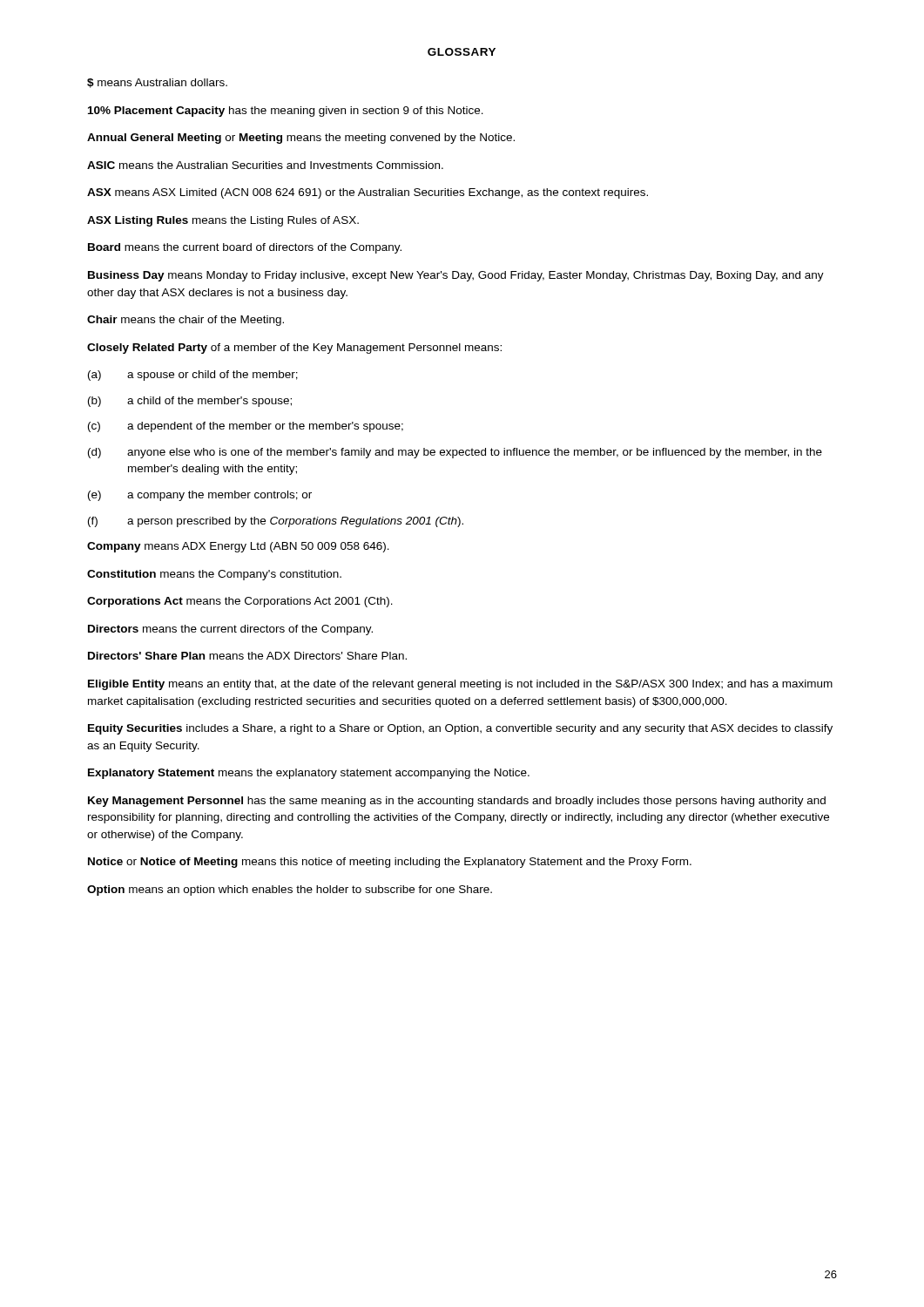Locate the text block that reads "Annual General Meeting or Meeting means the meeting"

(x=301, y=137)
